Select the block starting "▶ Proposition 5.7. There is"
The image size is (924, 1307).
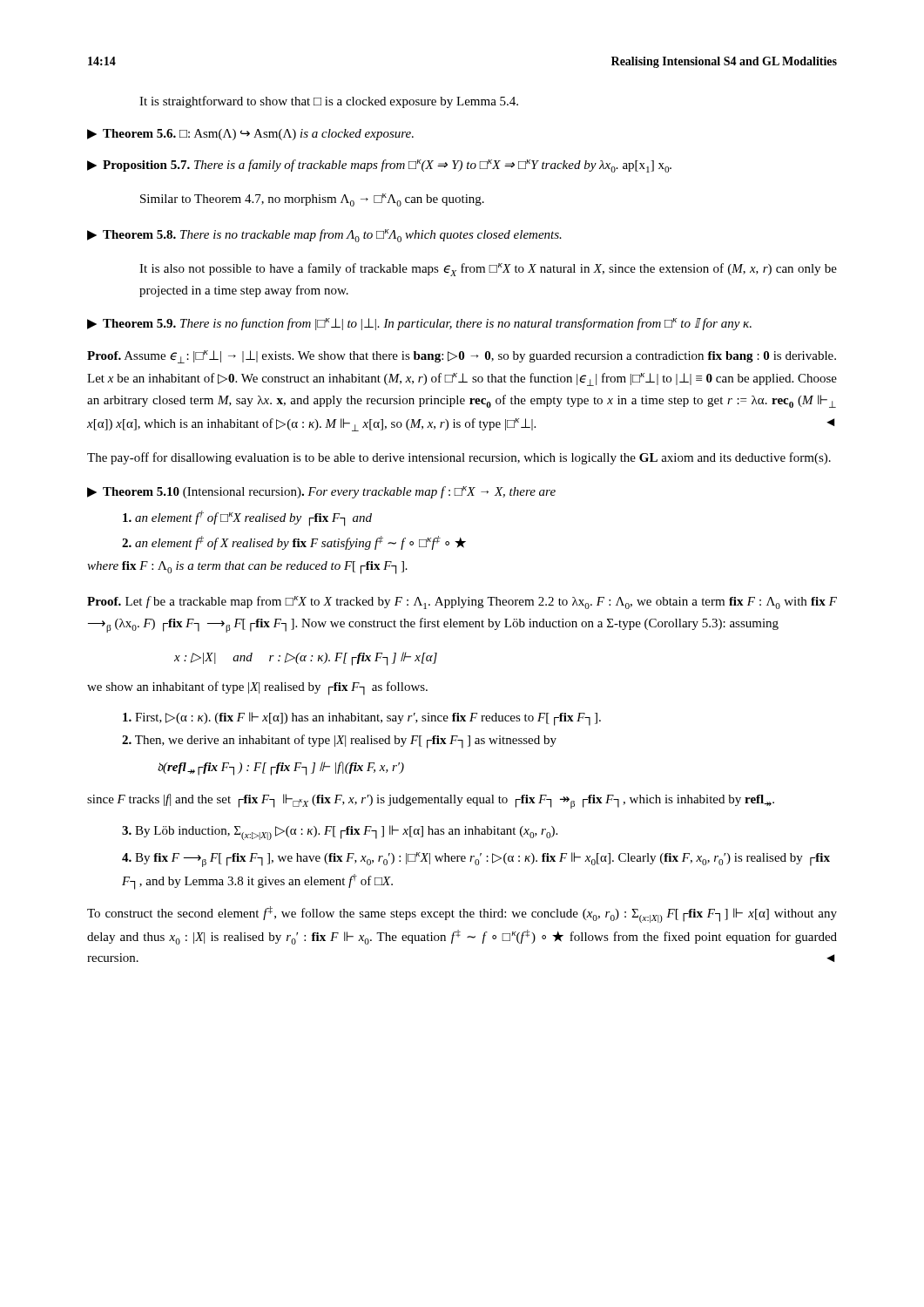tap(380, 165)
